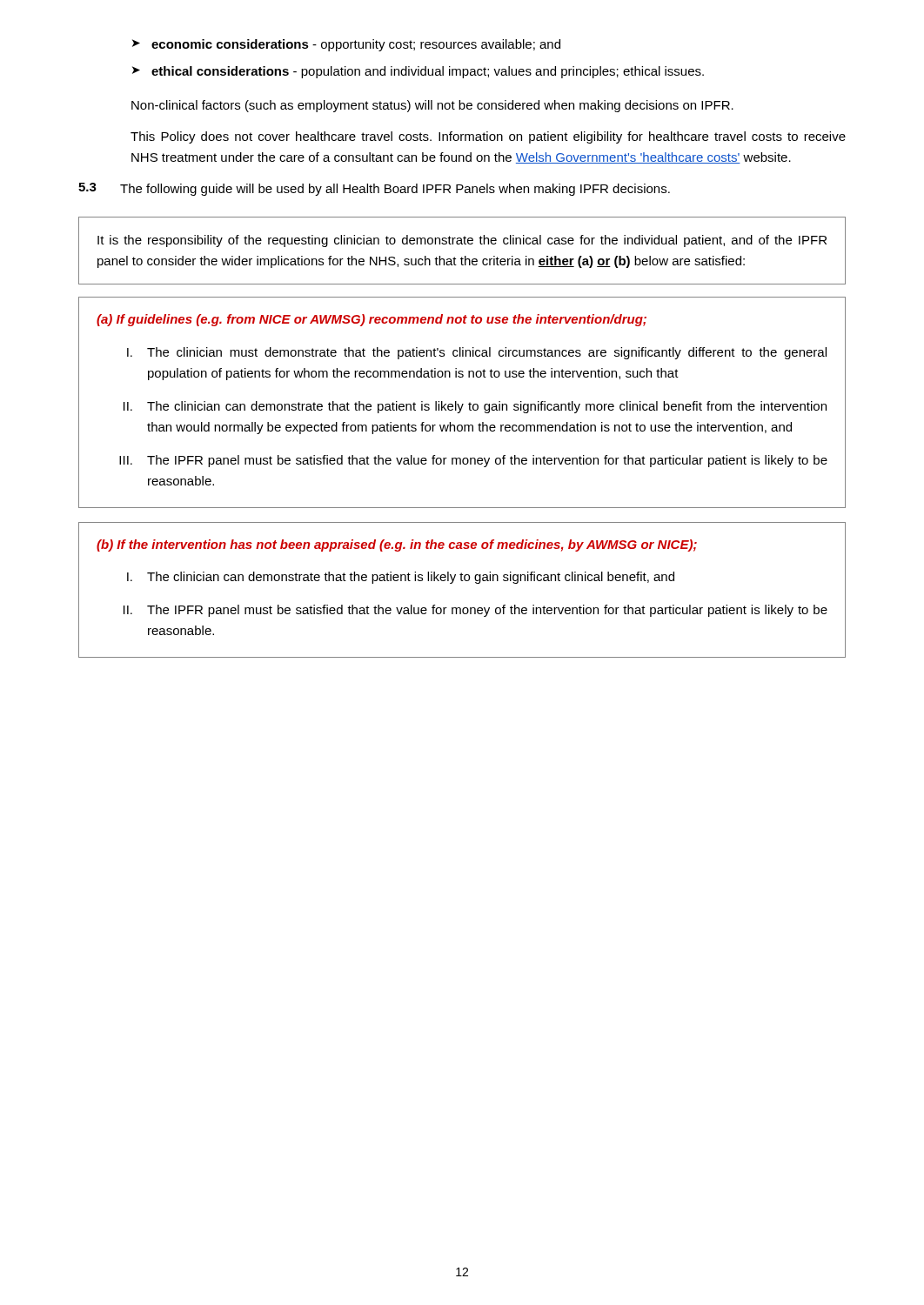Viewport: 924px width, 1305px height.
Task: Navigate to the text starting "3 The following"
Action: [x=462, y=189]
